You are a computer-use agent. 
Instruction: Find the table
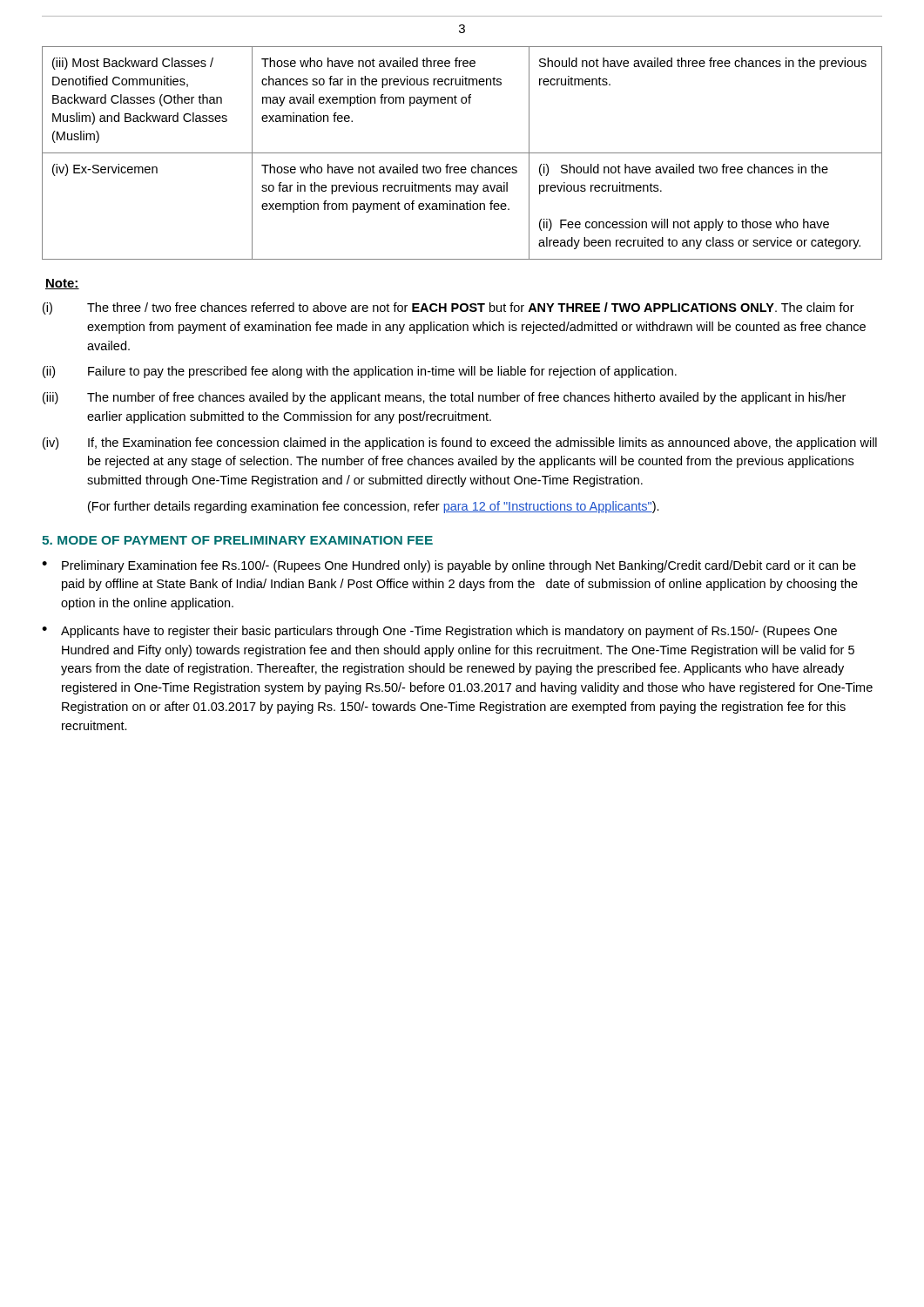click(462, 153)
